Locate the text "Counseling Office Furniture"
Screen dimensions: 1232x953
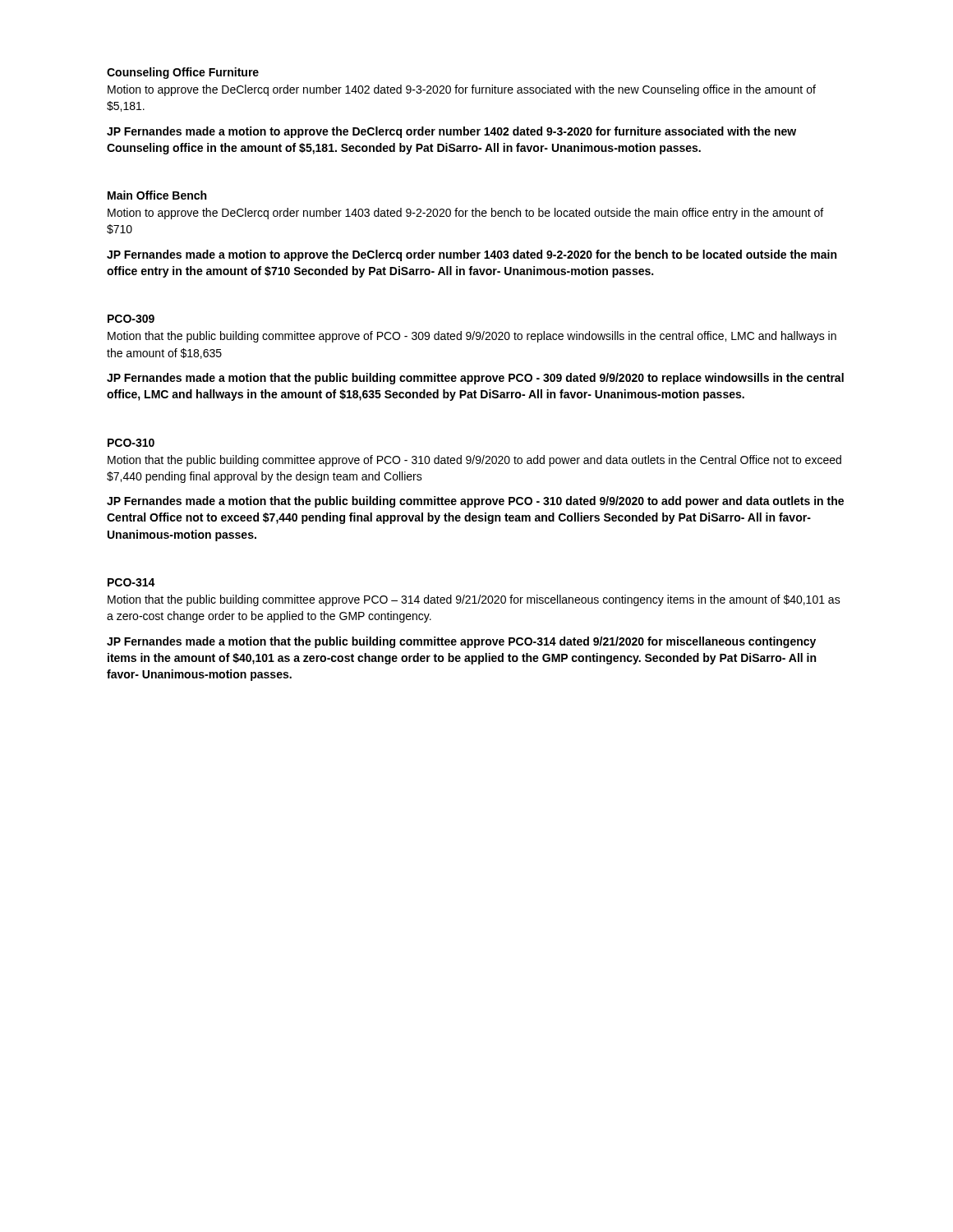pos(183,72)
